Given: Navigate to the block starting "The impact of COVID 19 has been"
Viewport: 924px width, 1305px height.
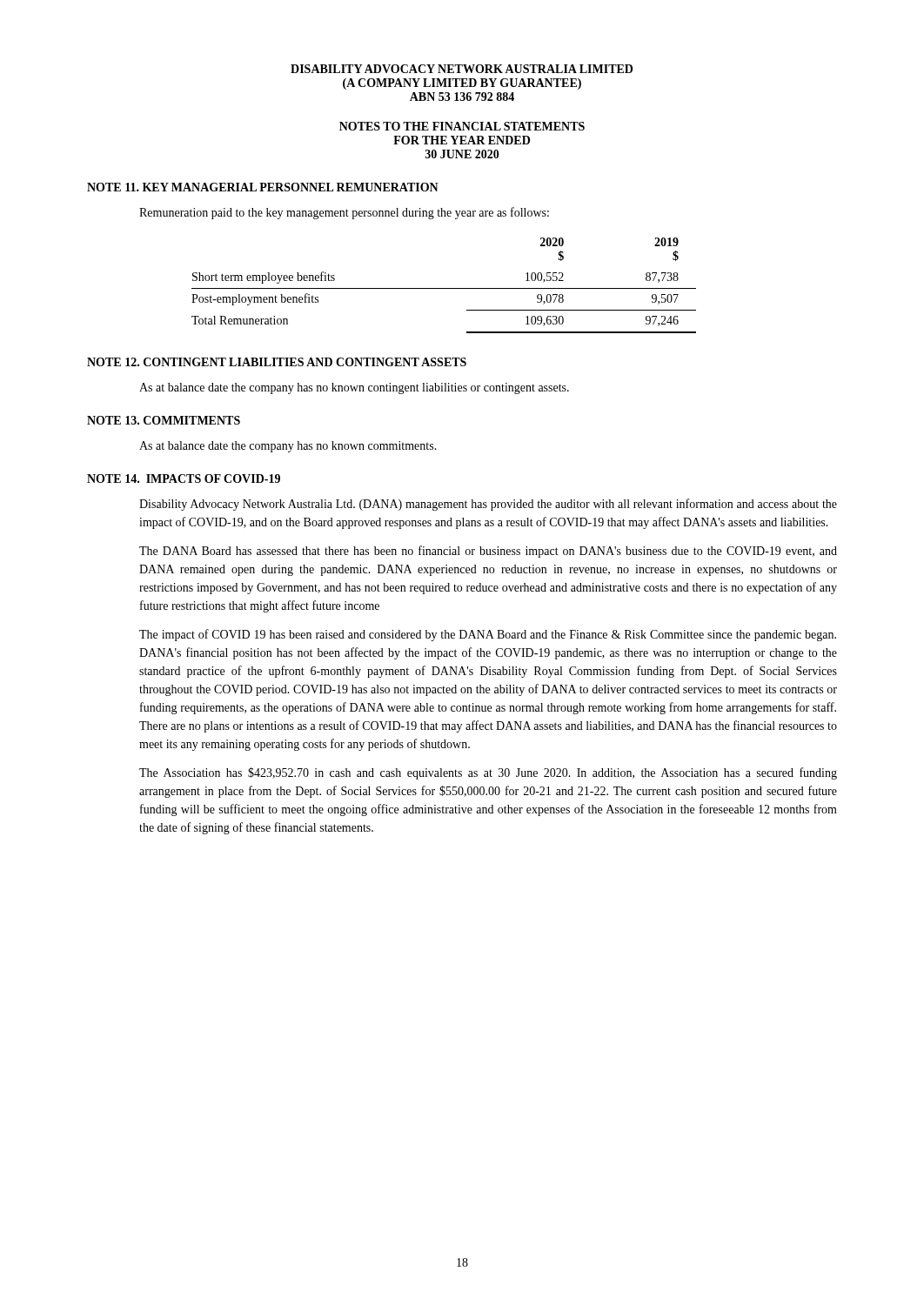Looking at the screenshot, I should (x=488, y=689).
